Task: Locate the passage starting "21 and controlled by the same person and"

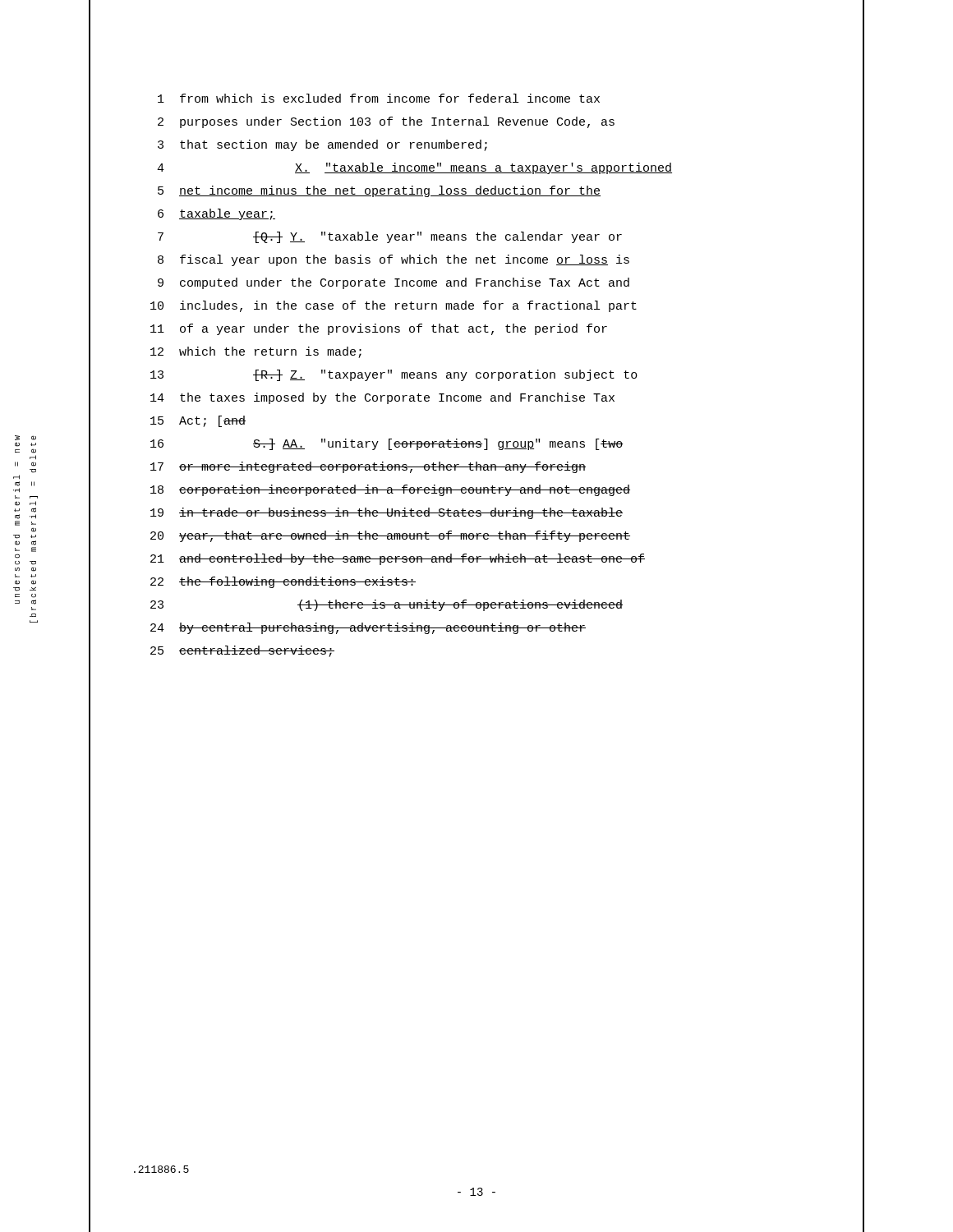Action: click(476, 560)
